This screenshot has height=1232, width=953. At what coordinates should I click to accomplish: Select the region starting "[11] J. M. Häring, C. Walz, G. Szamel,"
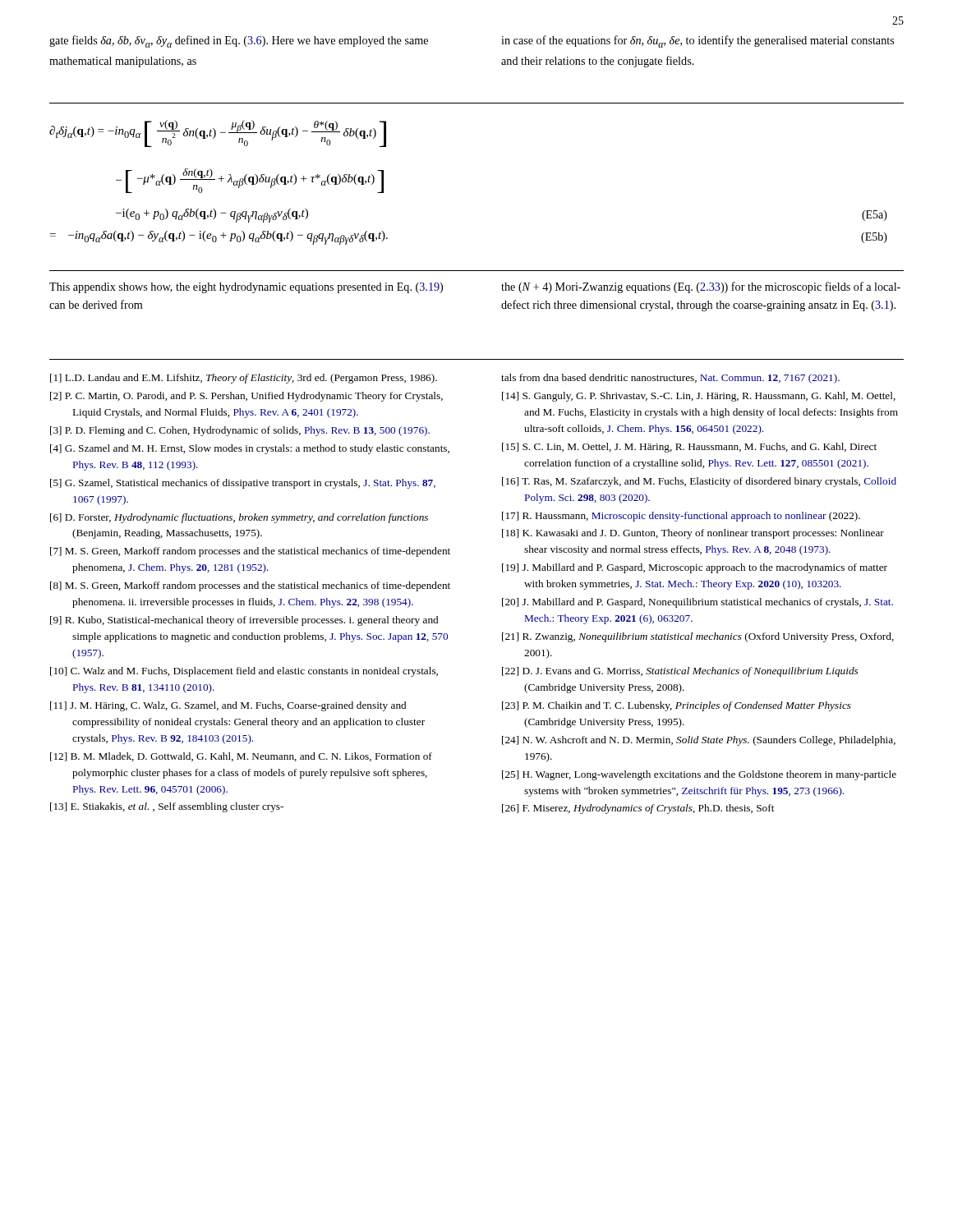pos(237,721)
